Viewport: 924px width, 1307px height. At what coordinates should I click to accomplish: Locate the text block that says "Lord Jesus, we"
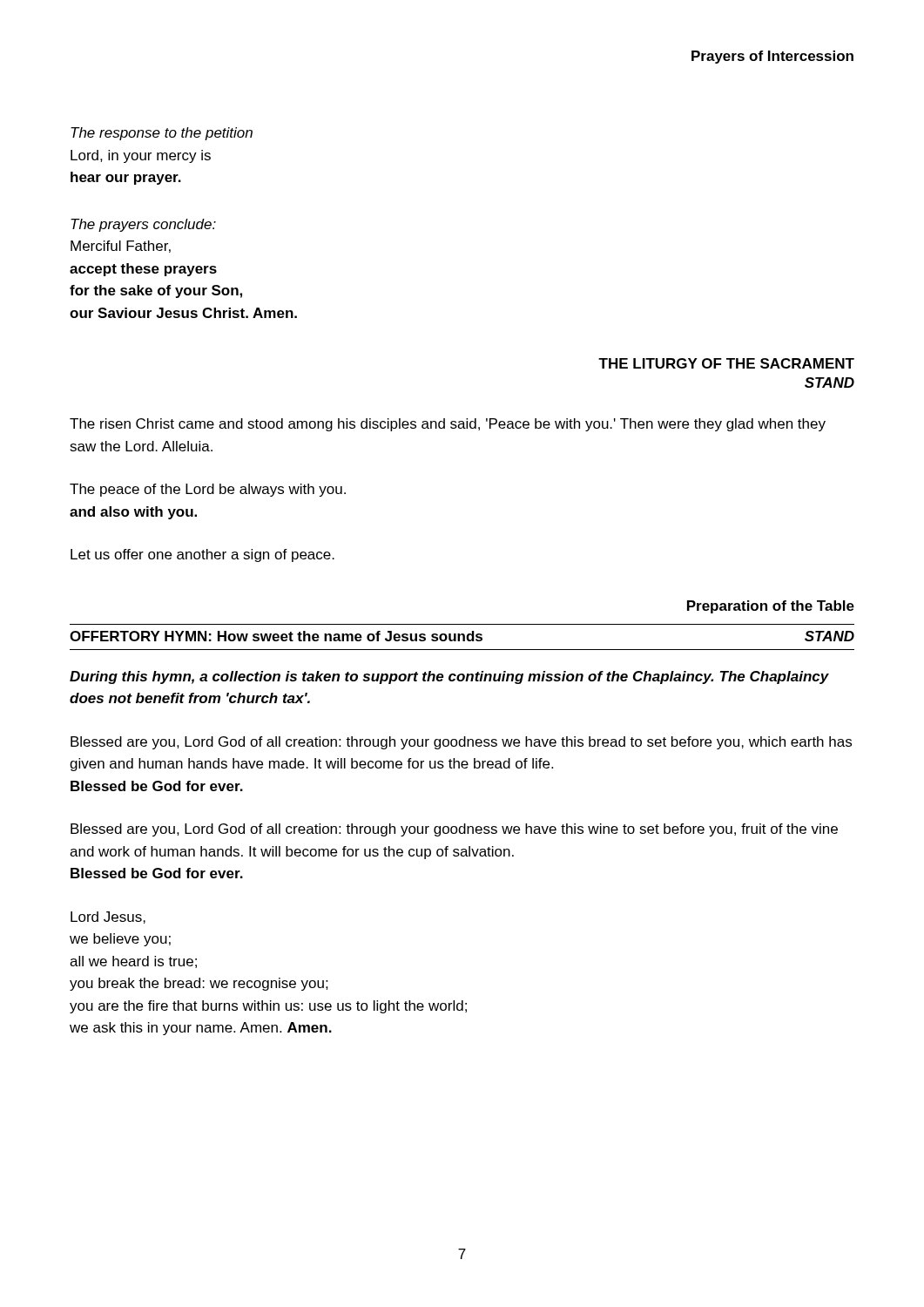[x=269, y=972]
